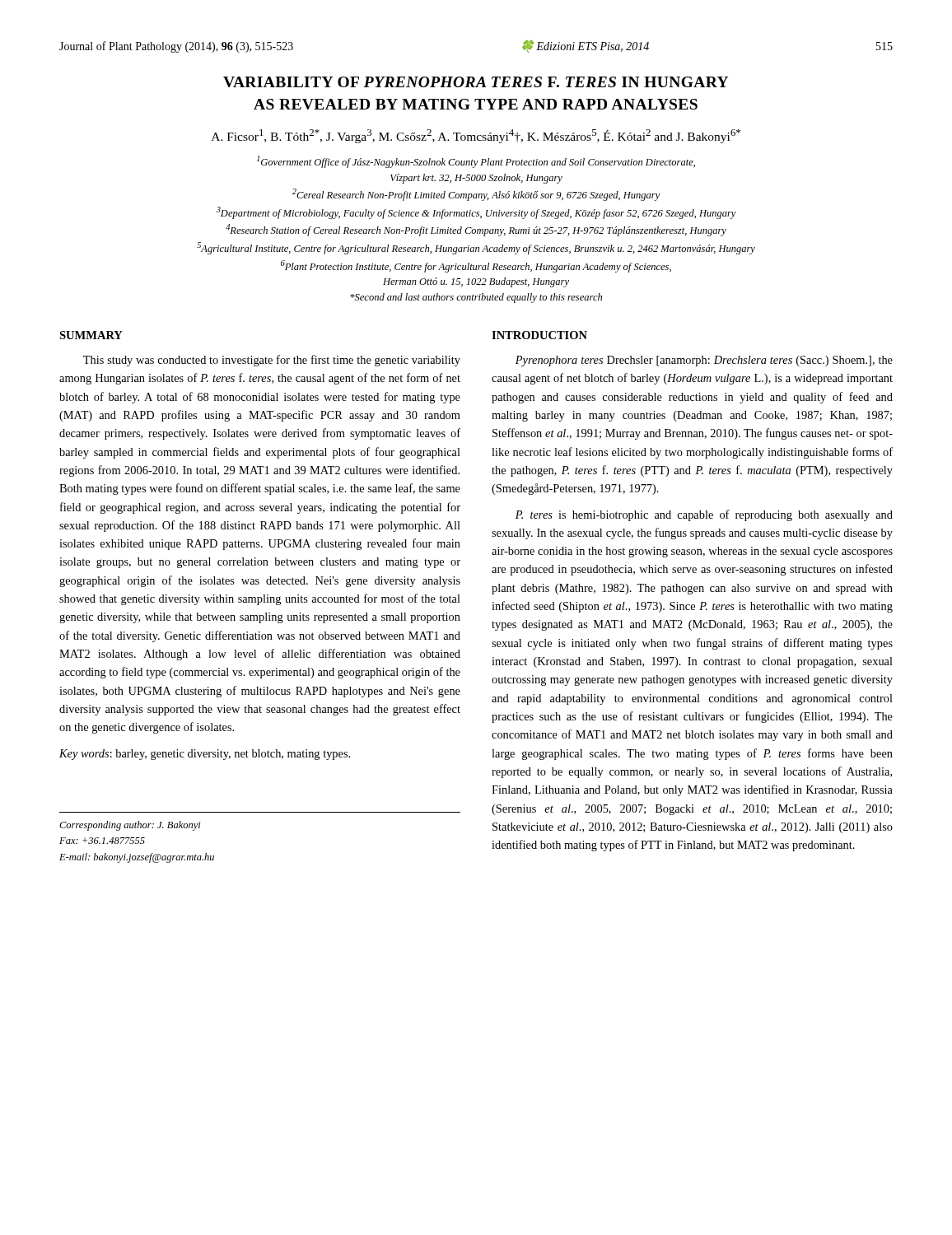This screenshot has height=1235, width=952.
Task: Select the footnote that reads "Corresponding author: J. Bakonyi"
Action: (x=130, y=826)
